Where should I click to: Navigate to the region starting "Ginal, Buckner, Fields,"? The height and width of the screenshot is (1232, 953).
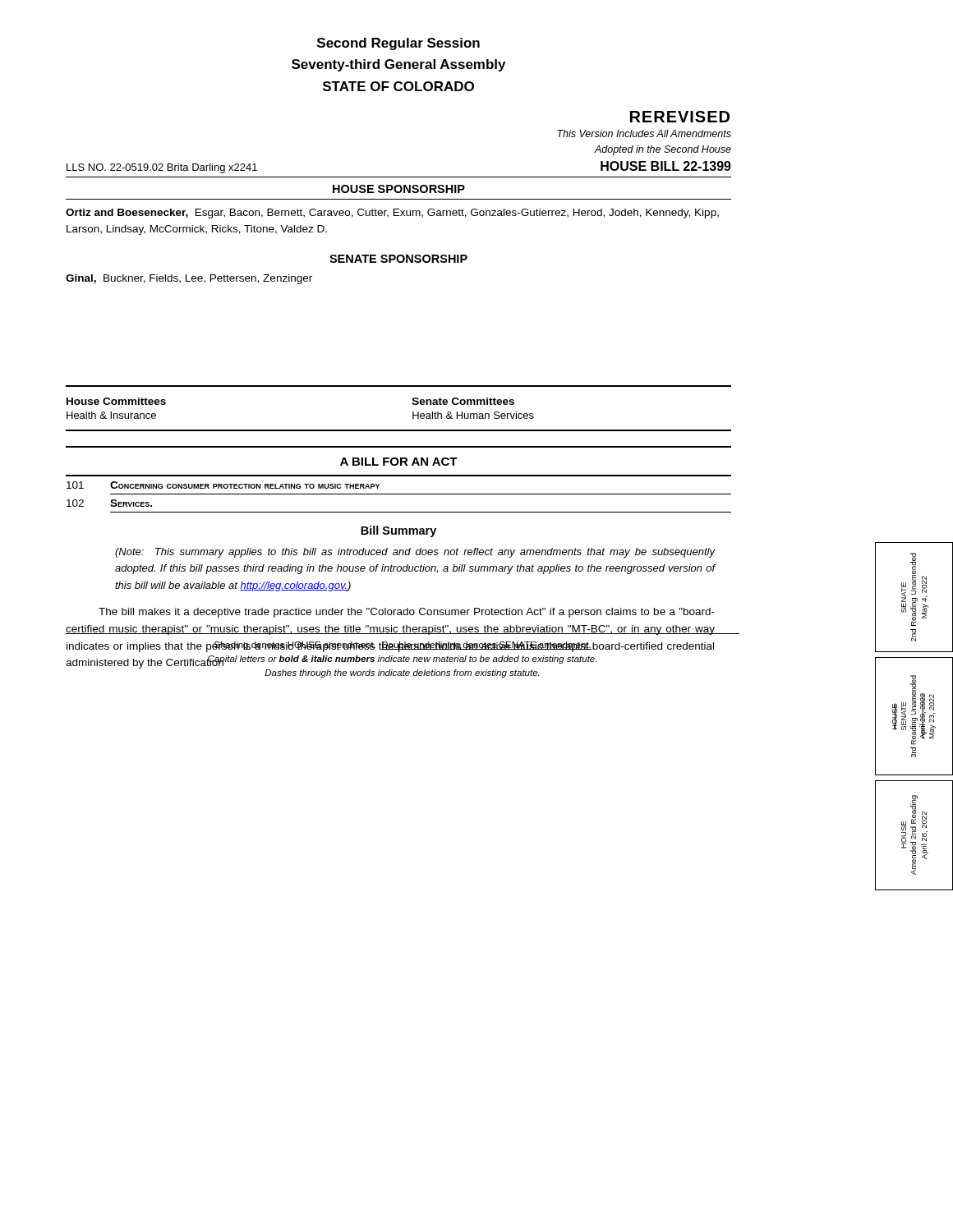[x=189, y=278]
